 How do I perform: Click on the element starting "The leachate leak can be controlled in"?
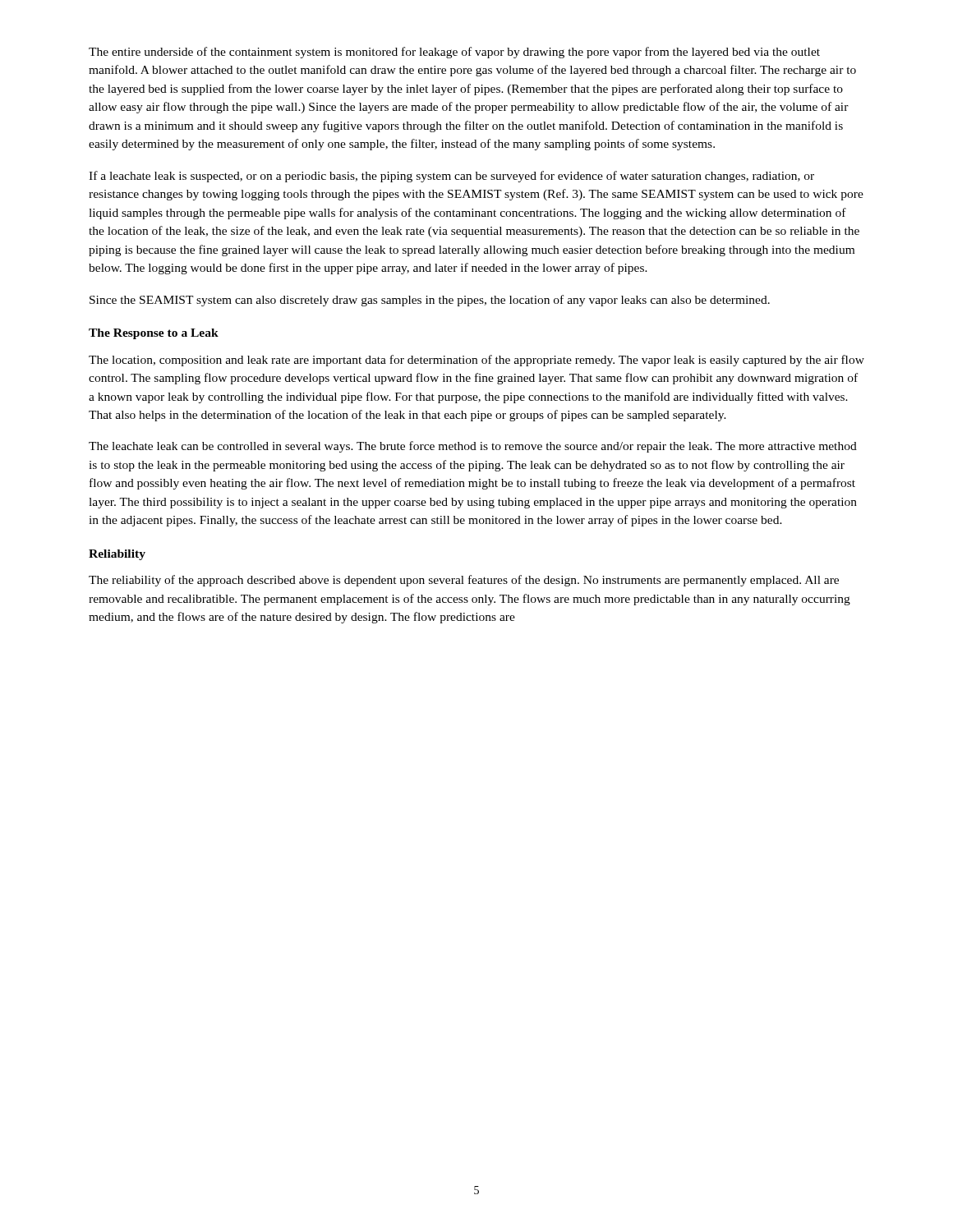click(476, 483)
